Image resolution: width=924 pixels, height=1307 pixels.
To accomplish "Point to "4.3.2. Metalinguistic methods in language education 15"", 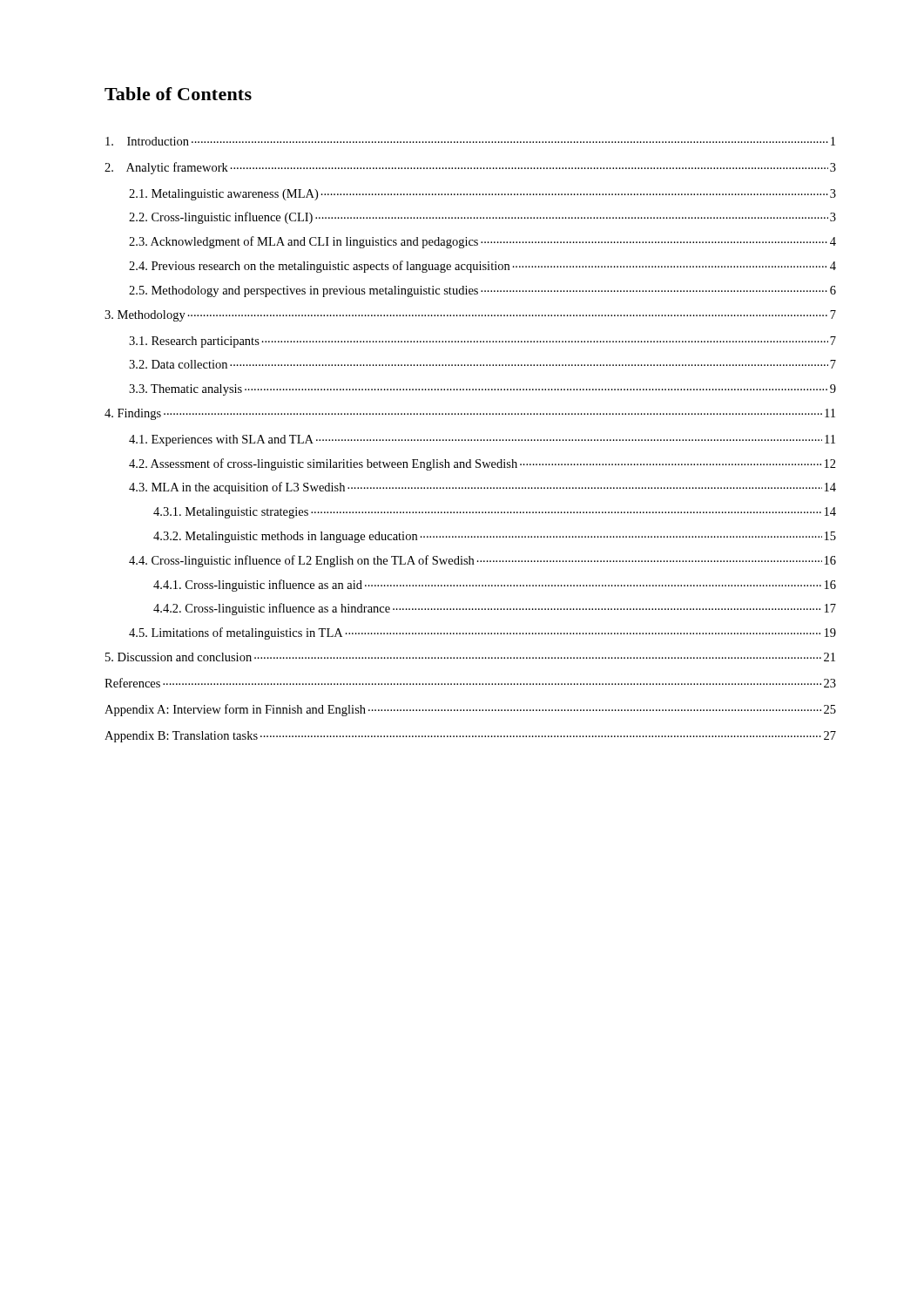I will [x=495, y=536].
